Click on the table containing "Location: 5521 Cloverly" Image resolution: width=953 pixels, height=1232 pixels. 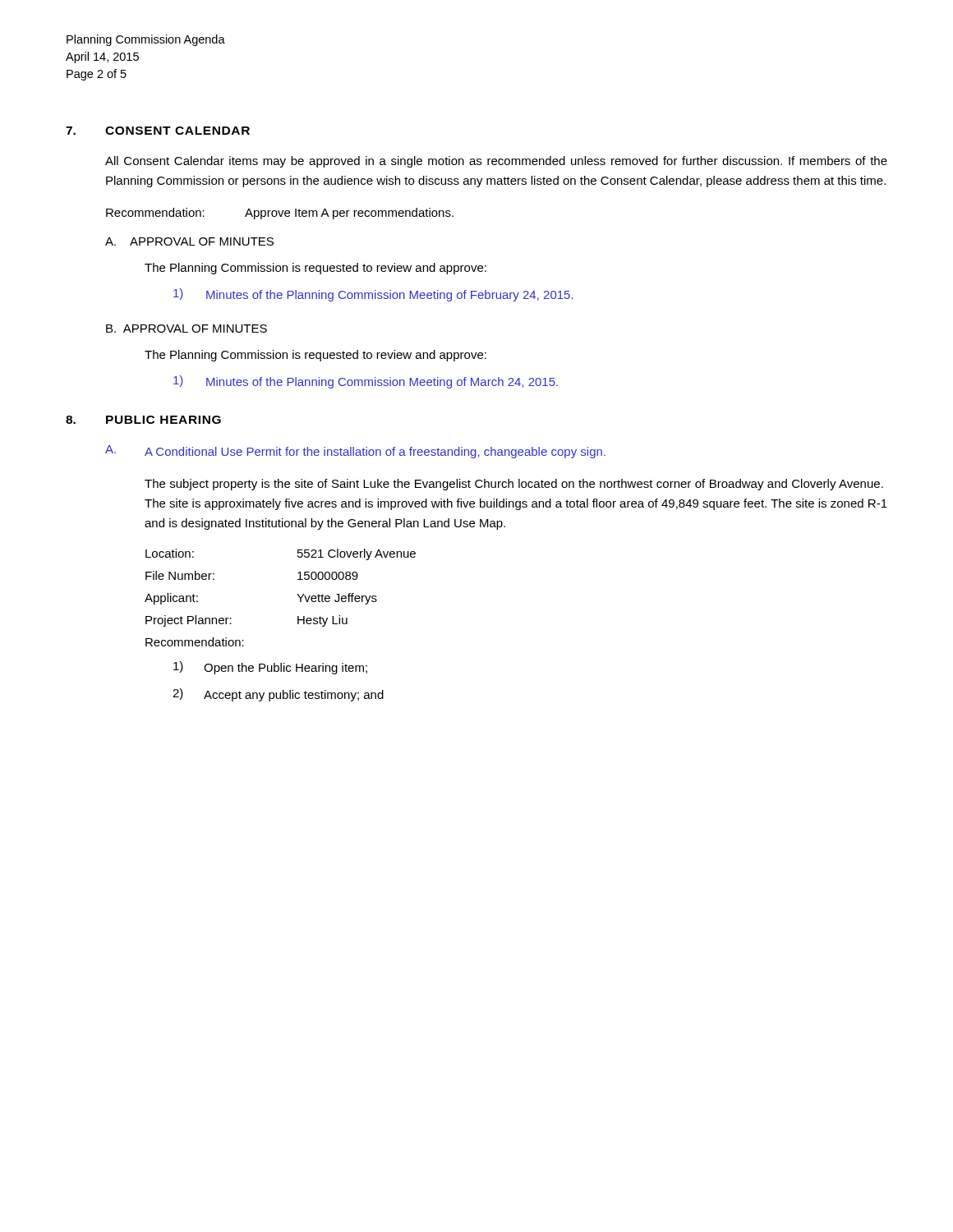pos(516,587)
